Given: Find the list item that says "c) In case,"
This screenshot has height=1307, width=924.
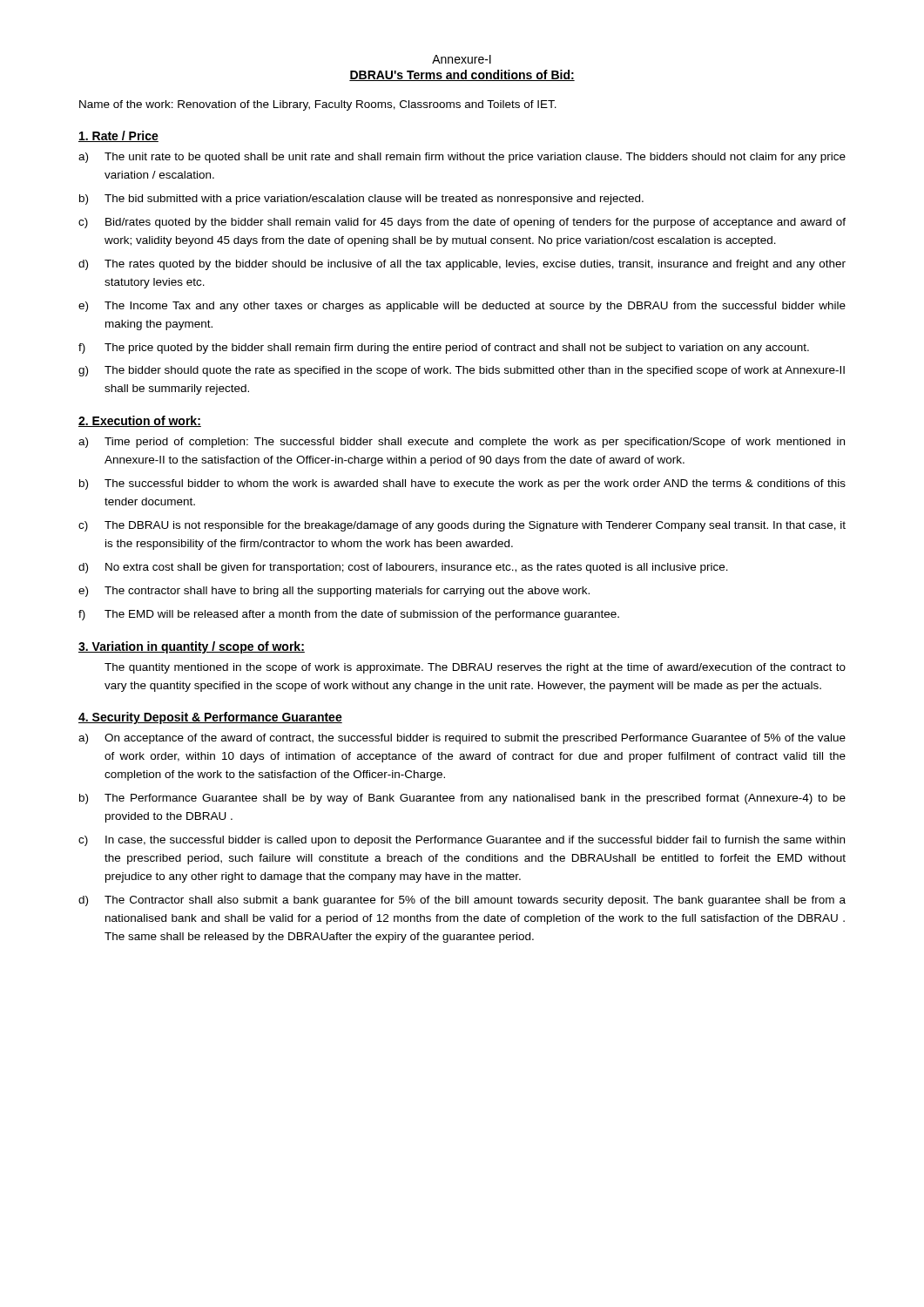Looking at the screenshot, I should tap(462, 859).
